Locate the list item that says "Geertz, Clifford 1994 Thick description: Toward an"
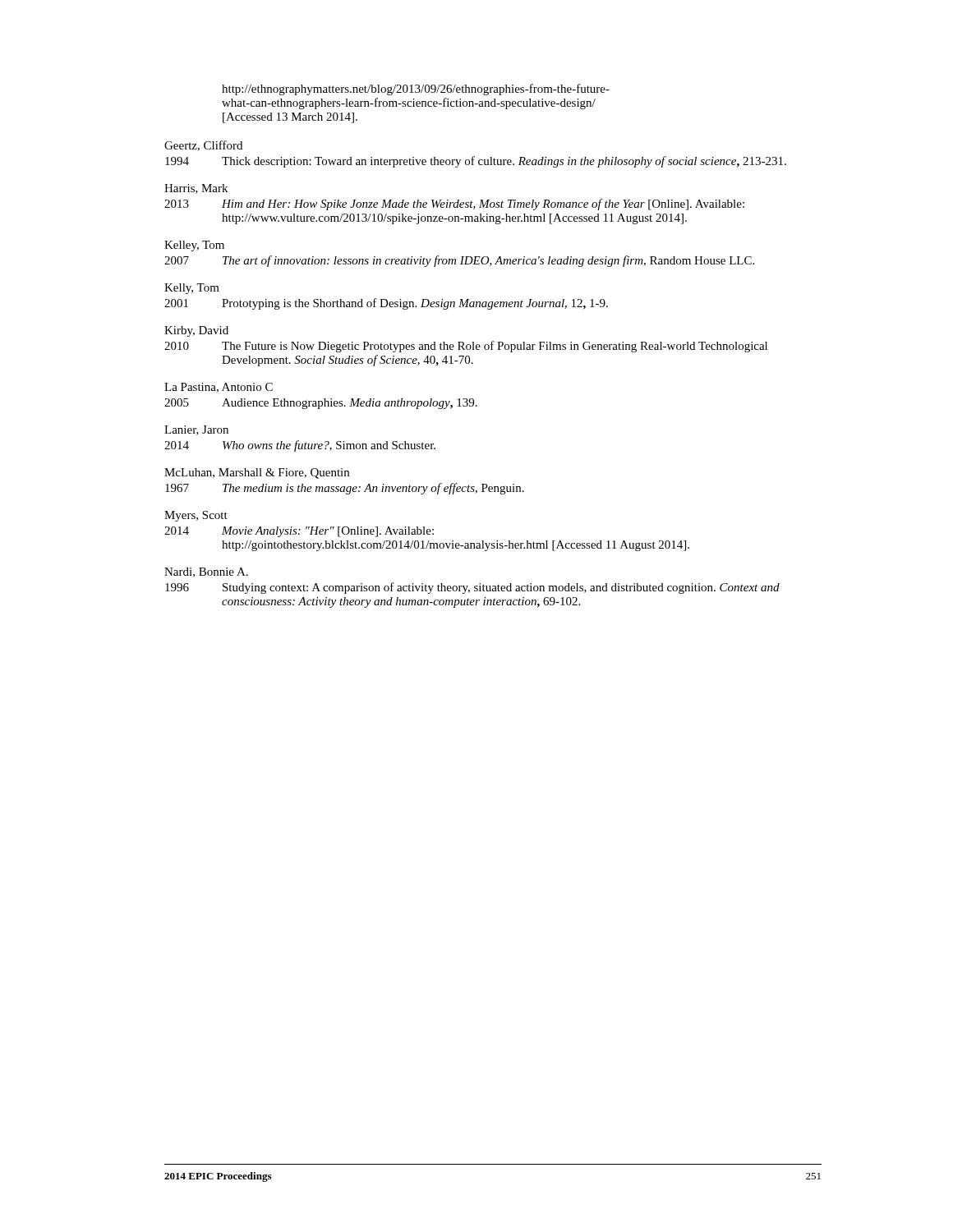The height and width of the screenshot is (1232, 953). click(493, 154)
